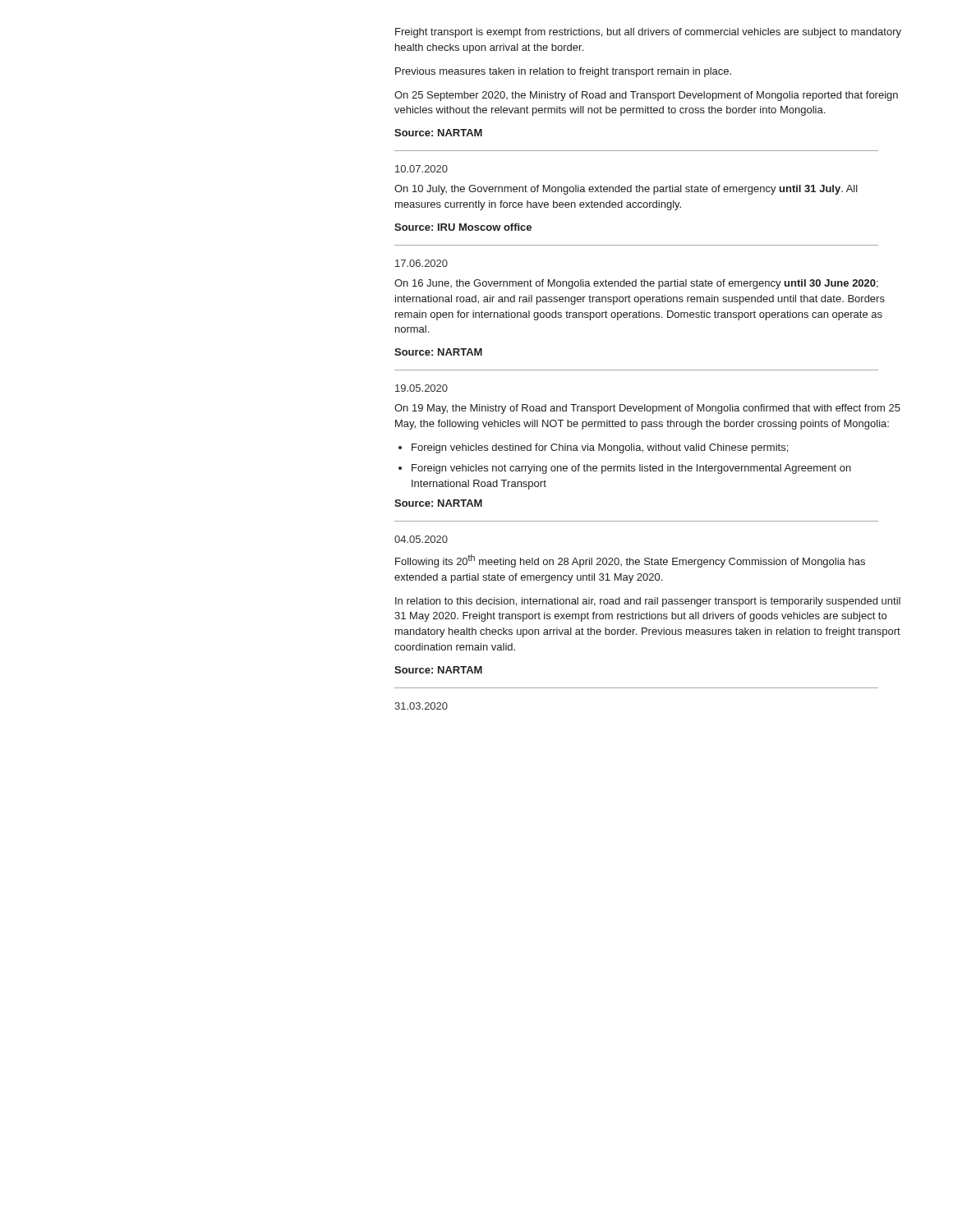Locate the block of text that opens with "Foreign vehicles destined for China via"
This screenshot has width=953, height=1232.
(x=600, y=447)
